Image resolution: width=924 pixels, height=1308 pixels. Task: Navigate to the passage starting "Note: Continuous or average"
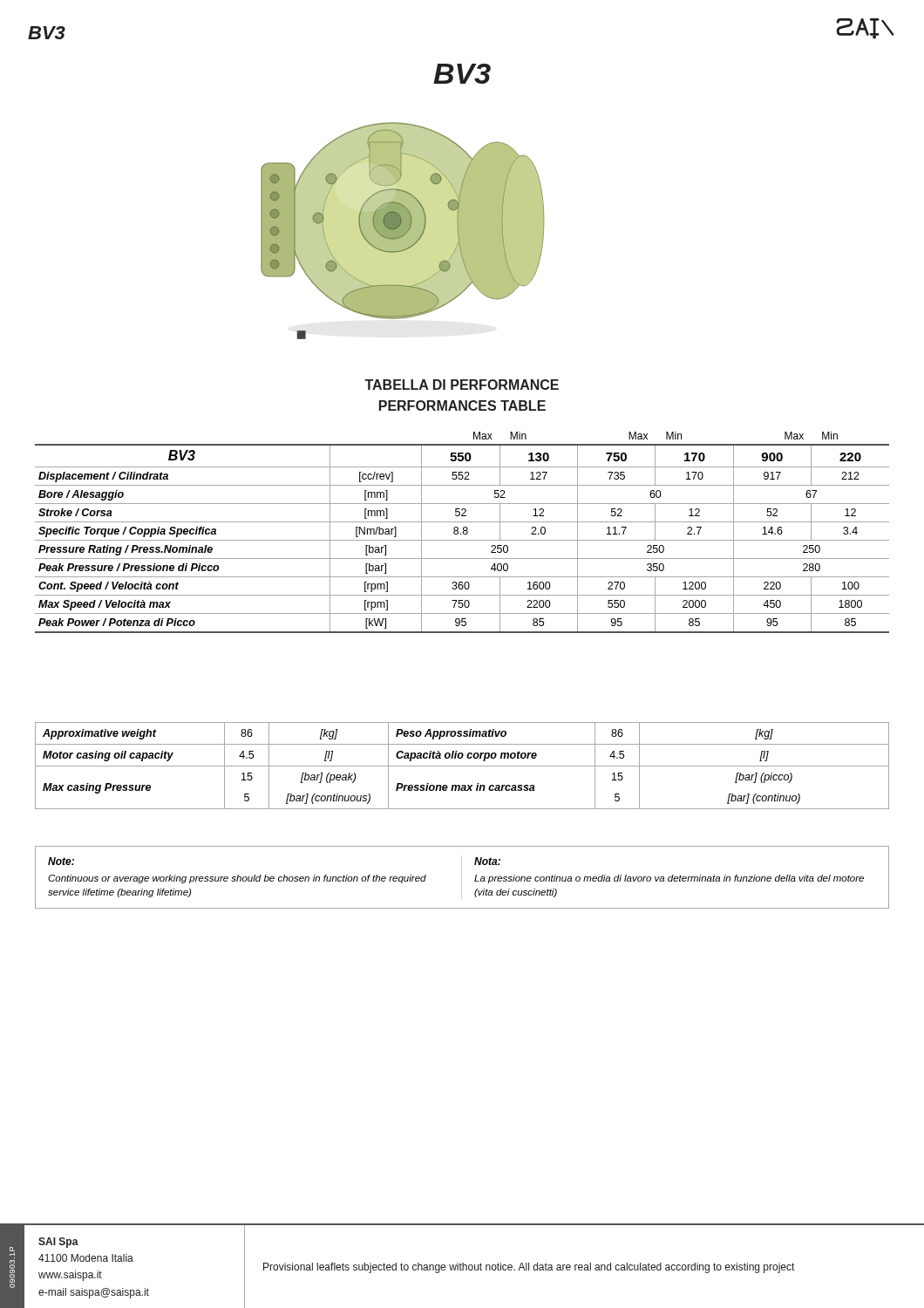[462, 877]
